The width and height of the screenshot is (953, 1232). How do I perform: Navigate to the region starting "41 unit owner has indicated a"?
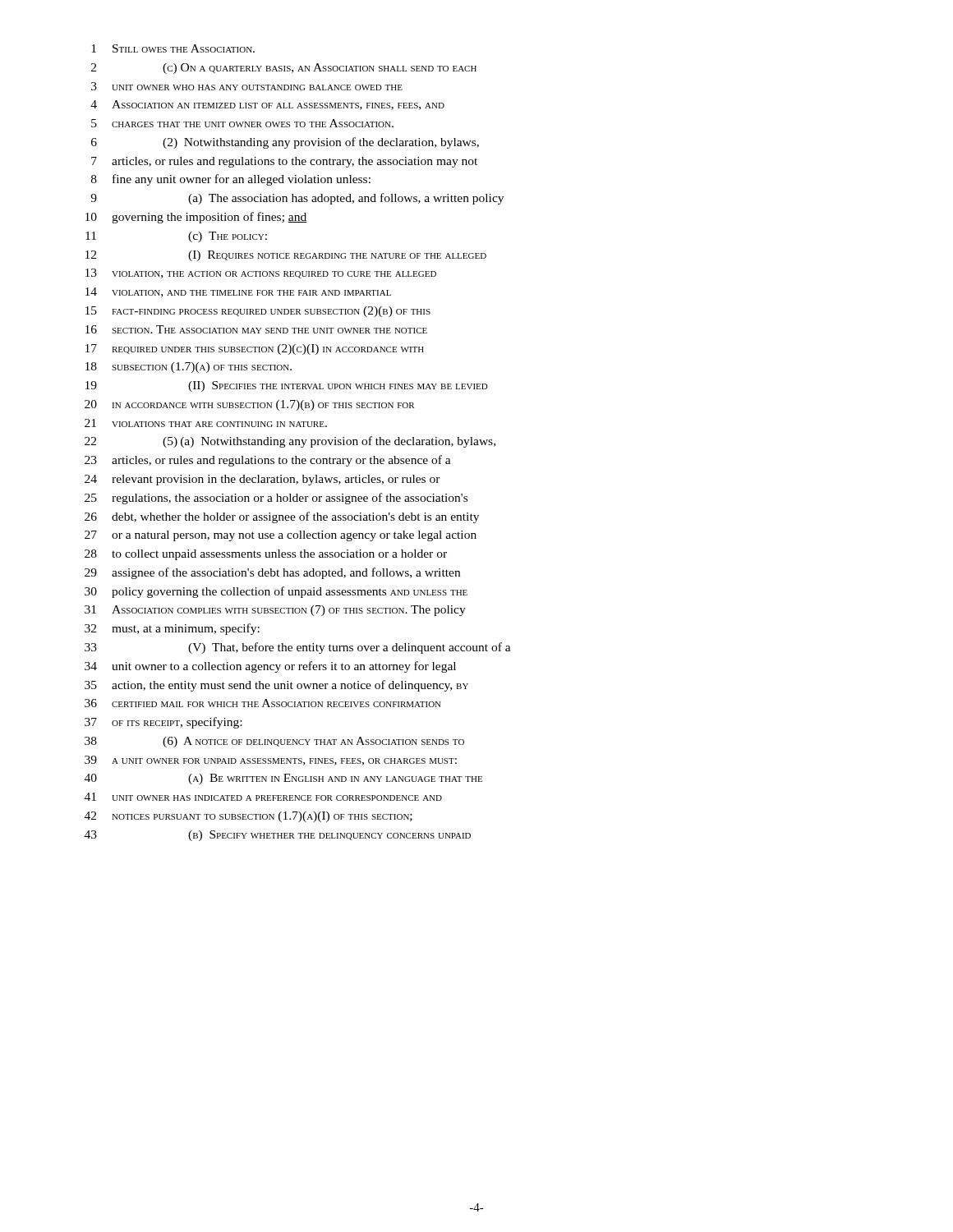point(263,797)
